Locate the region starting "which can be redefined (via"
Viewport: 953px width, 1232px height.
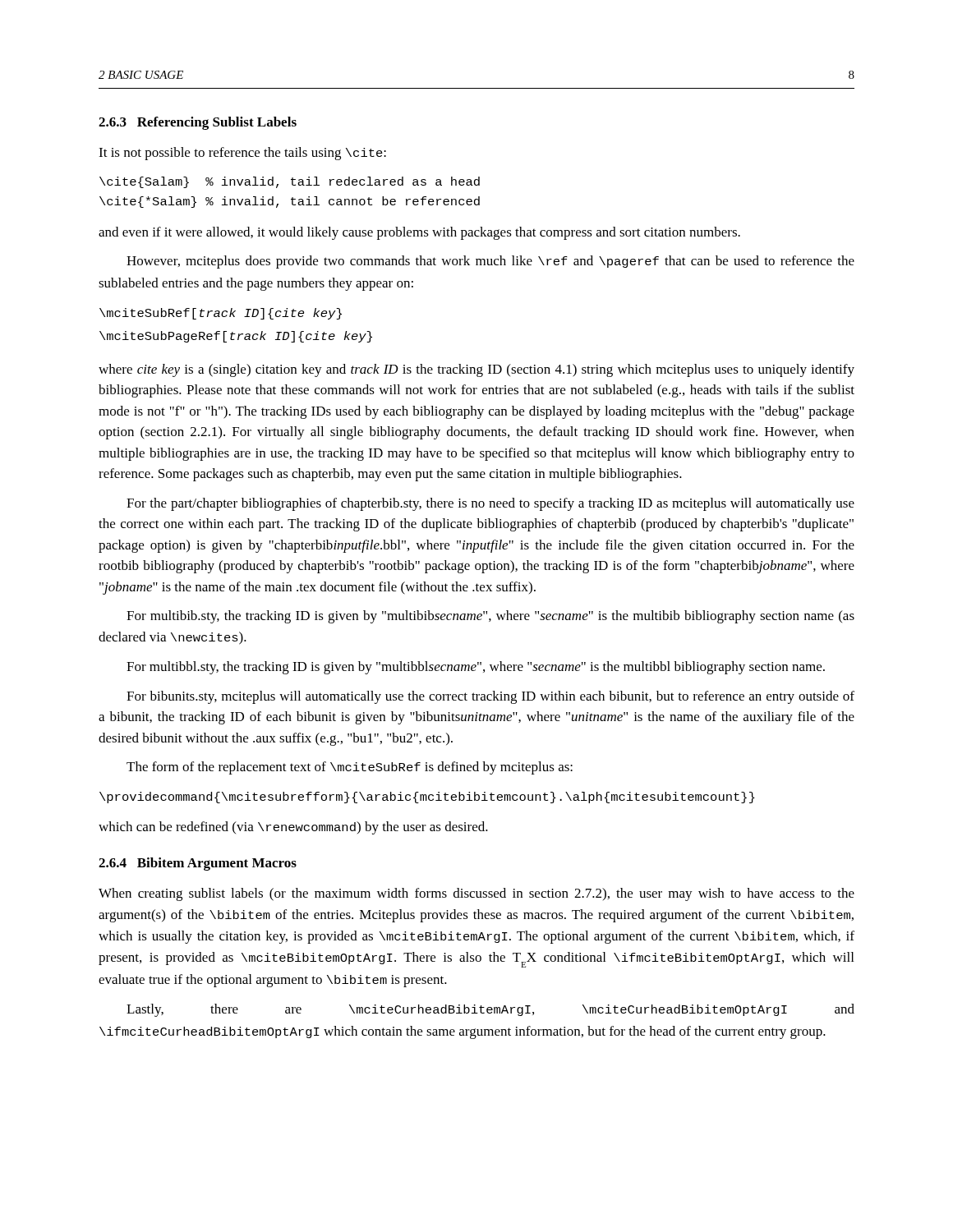476,827
